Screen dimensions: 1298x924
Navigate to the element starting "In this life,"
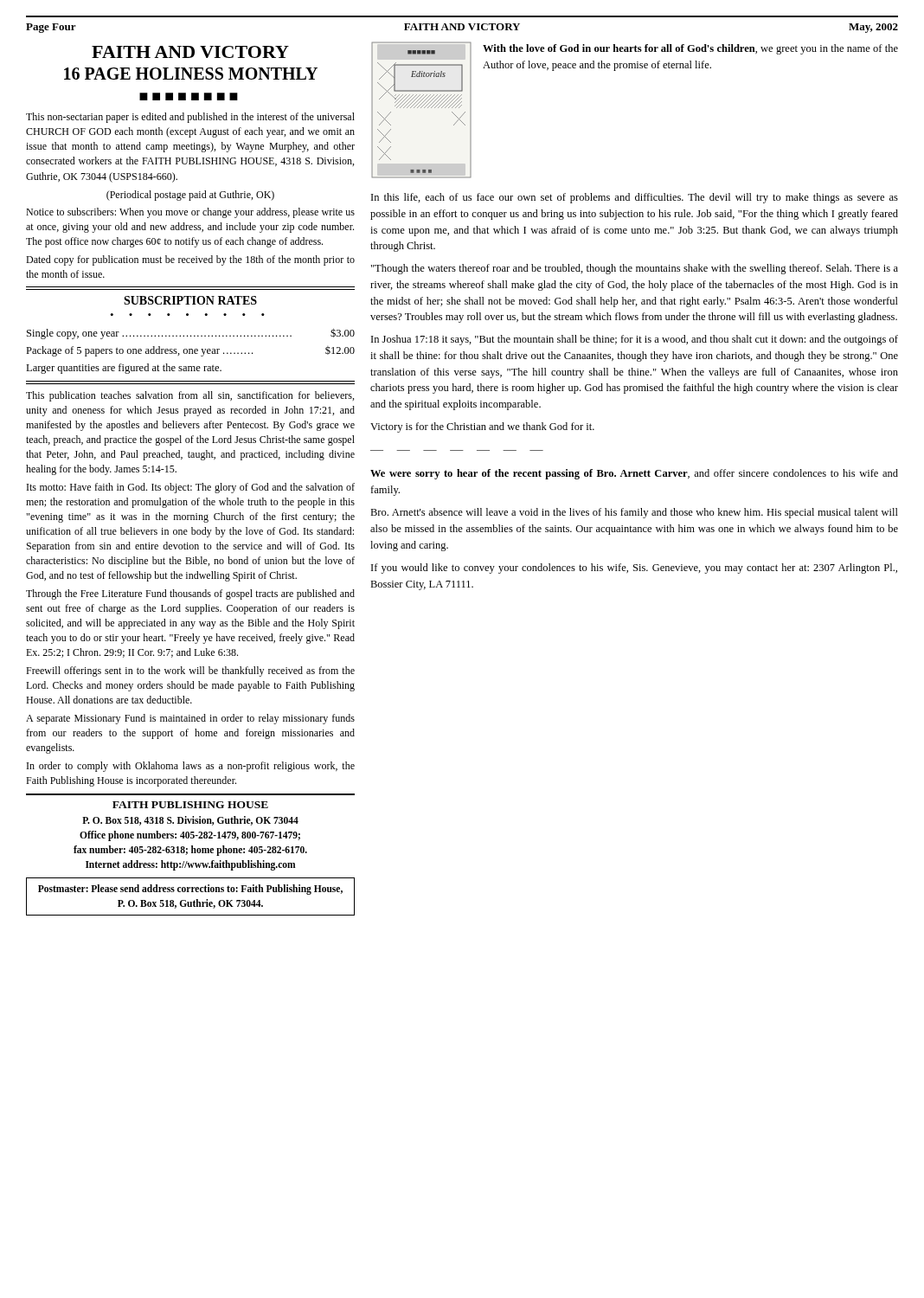coord(634,312)
